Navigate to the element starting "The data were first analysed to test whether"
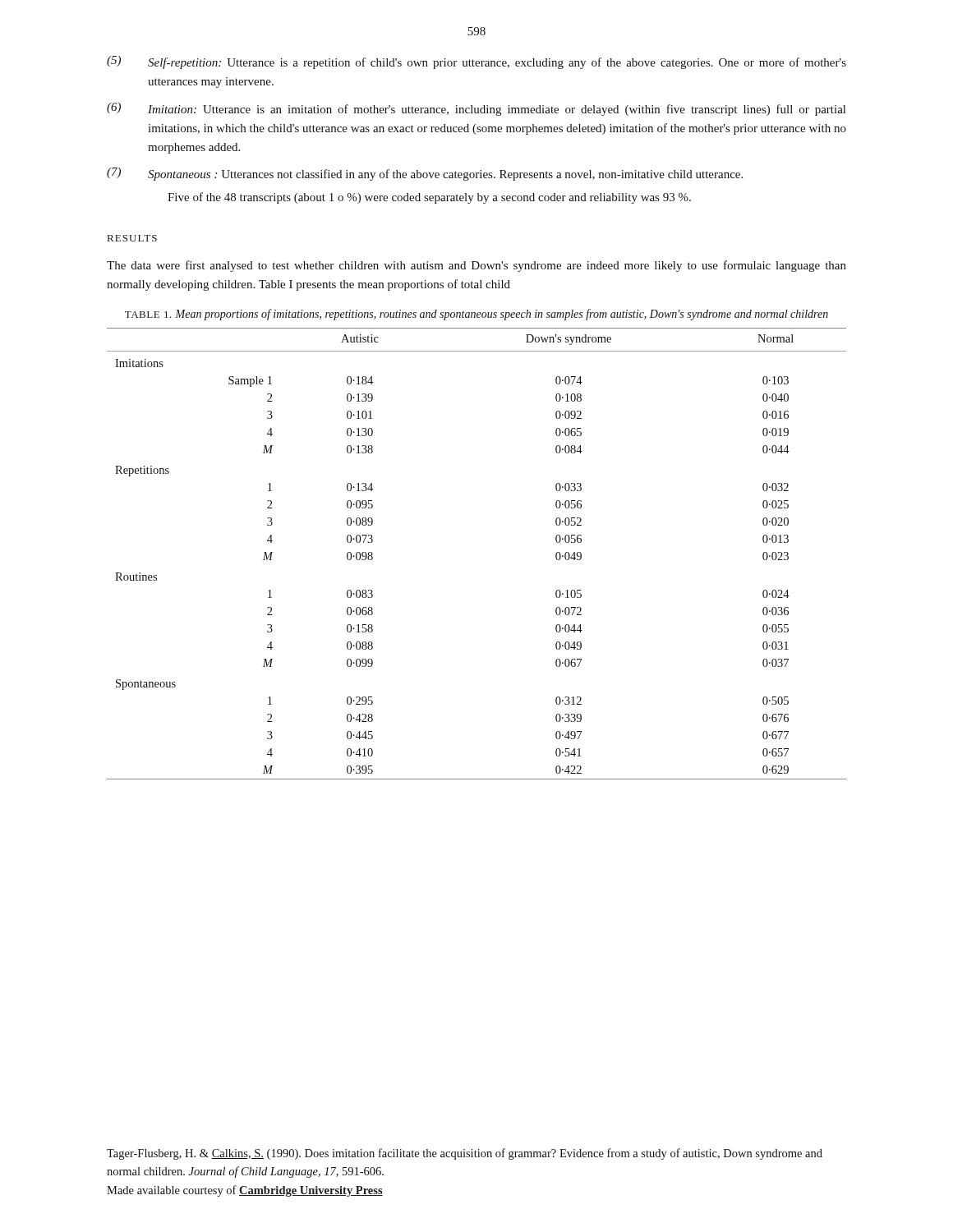The width and height of the screenshot is (953, 1232). [476, 275]
